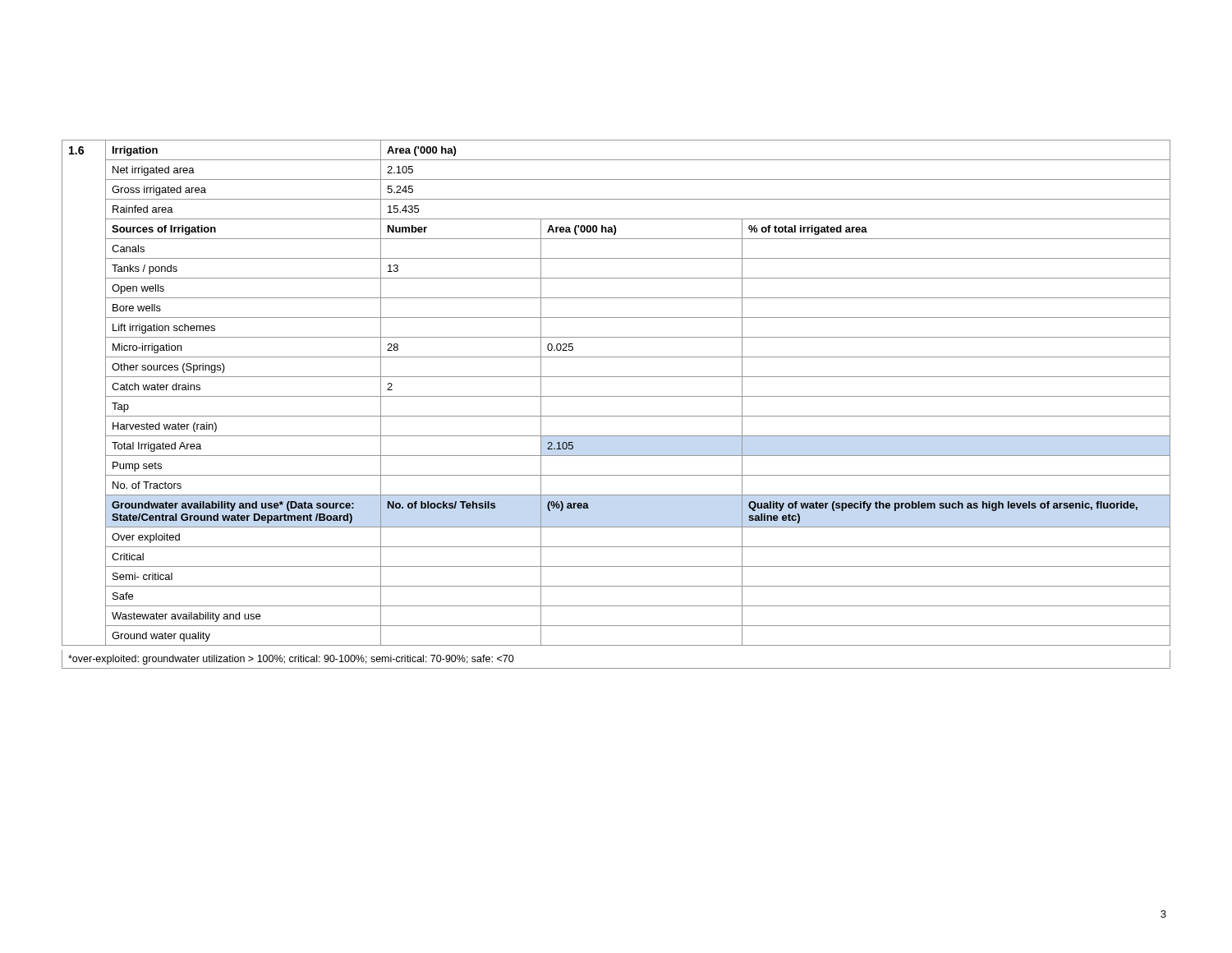This screenshot has height=953, width=1232.
Task: Select the passage starting "over-exploited: groundwater utilization > 100%;"
Action: coord(291,659)
